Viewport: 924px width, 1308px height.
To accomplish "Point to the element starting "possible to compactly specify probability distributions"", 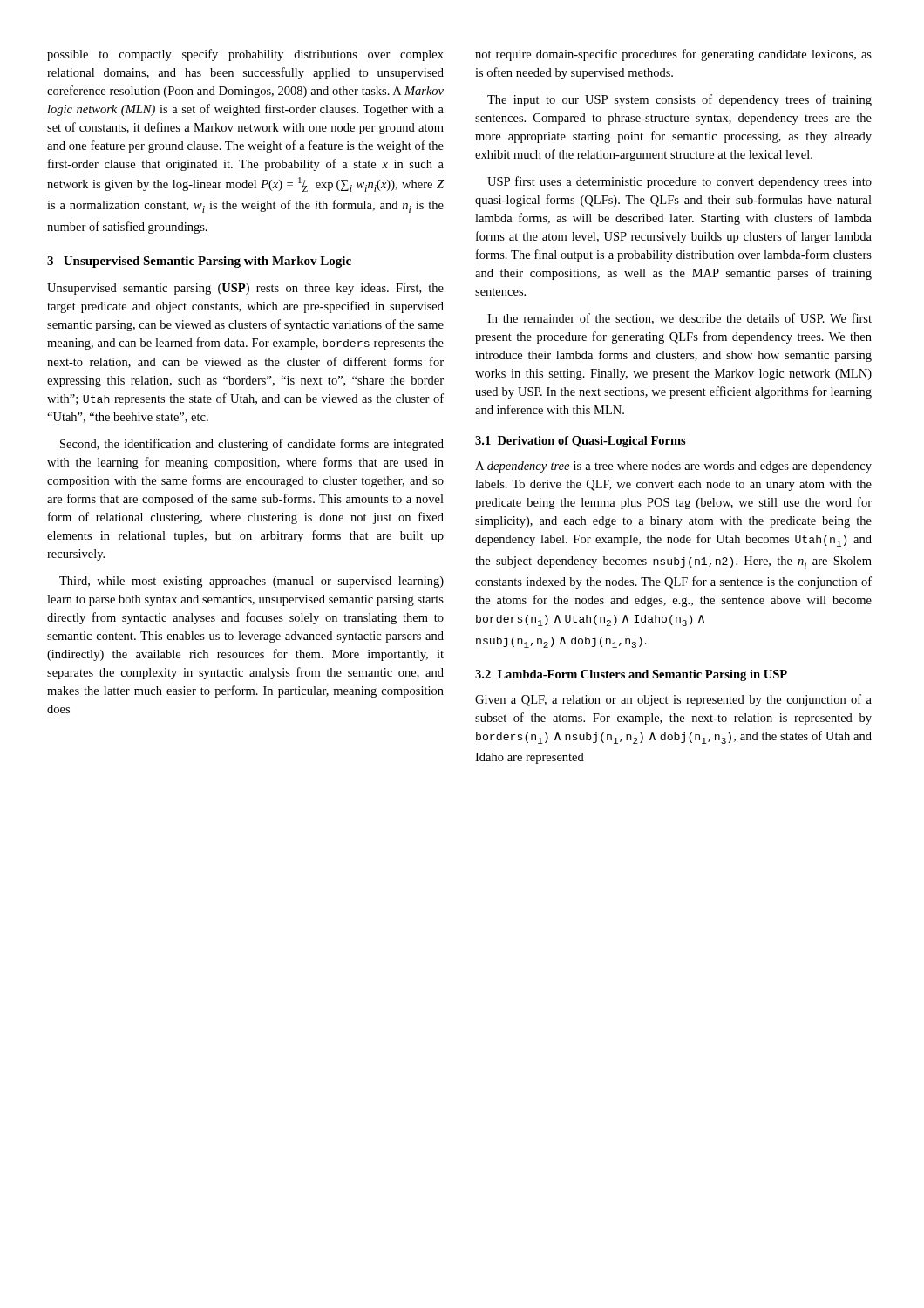I will (x=245, y=141).
